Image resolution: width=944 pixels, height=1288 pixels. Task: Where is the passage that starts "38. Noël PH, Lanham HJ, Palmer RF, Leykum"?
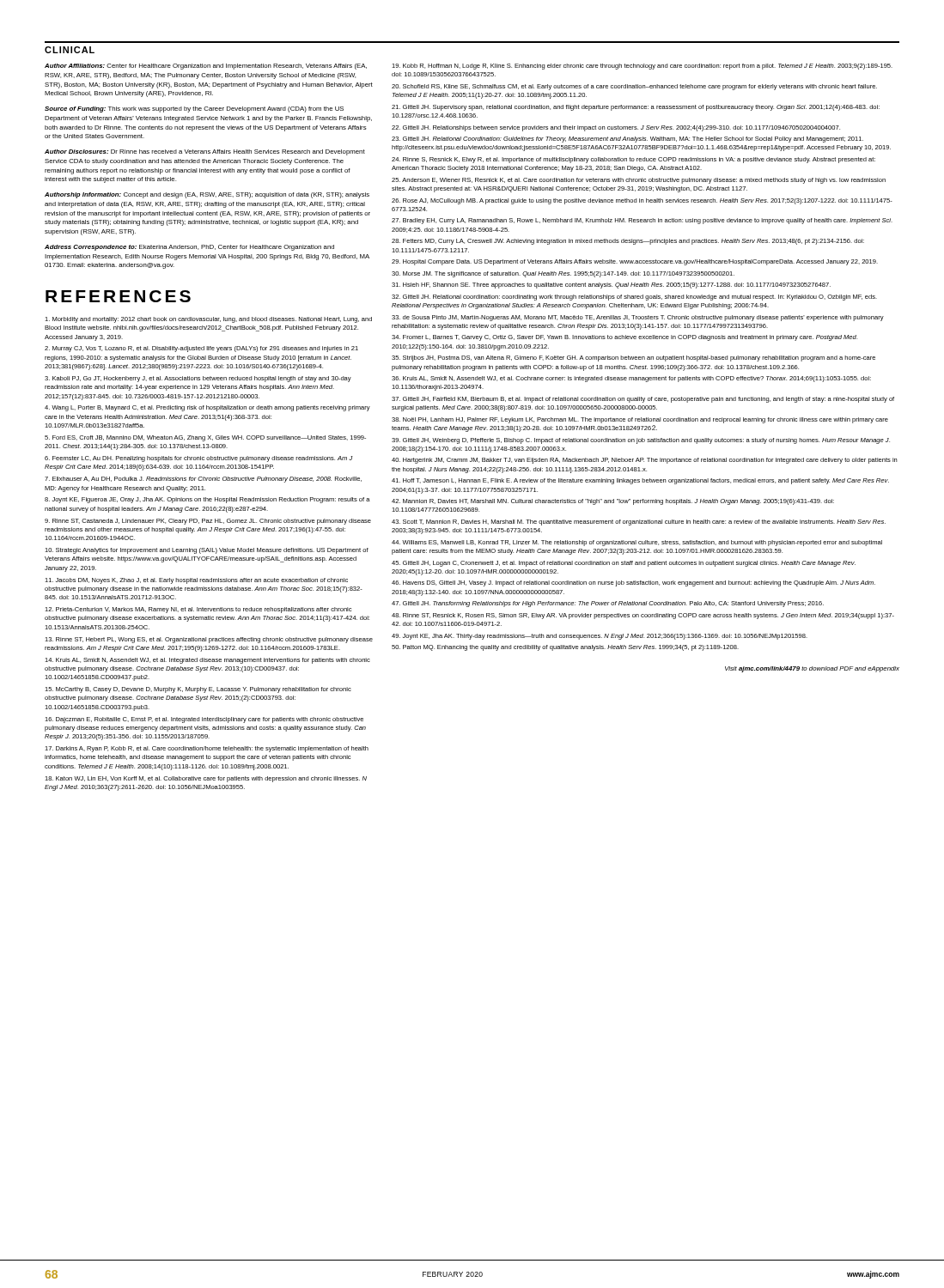[640, 424]
